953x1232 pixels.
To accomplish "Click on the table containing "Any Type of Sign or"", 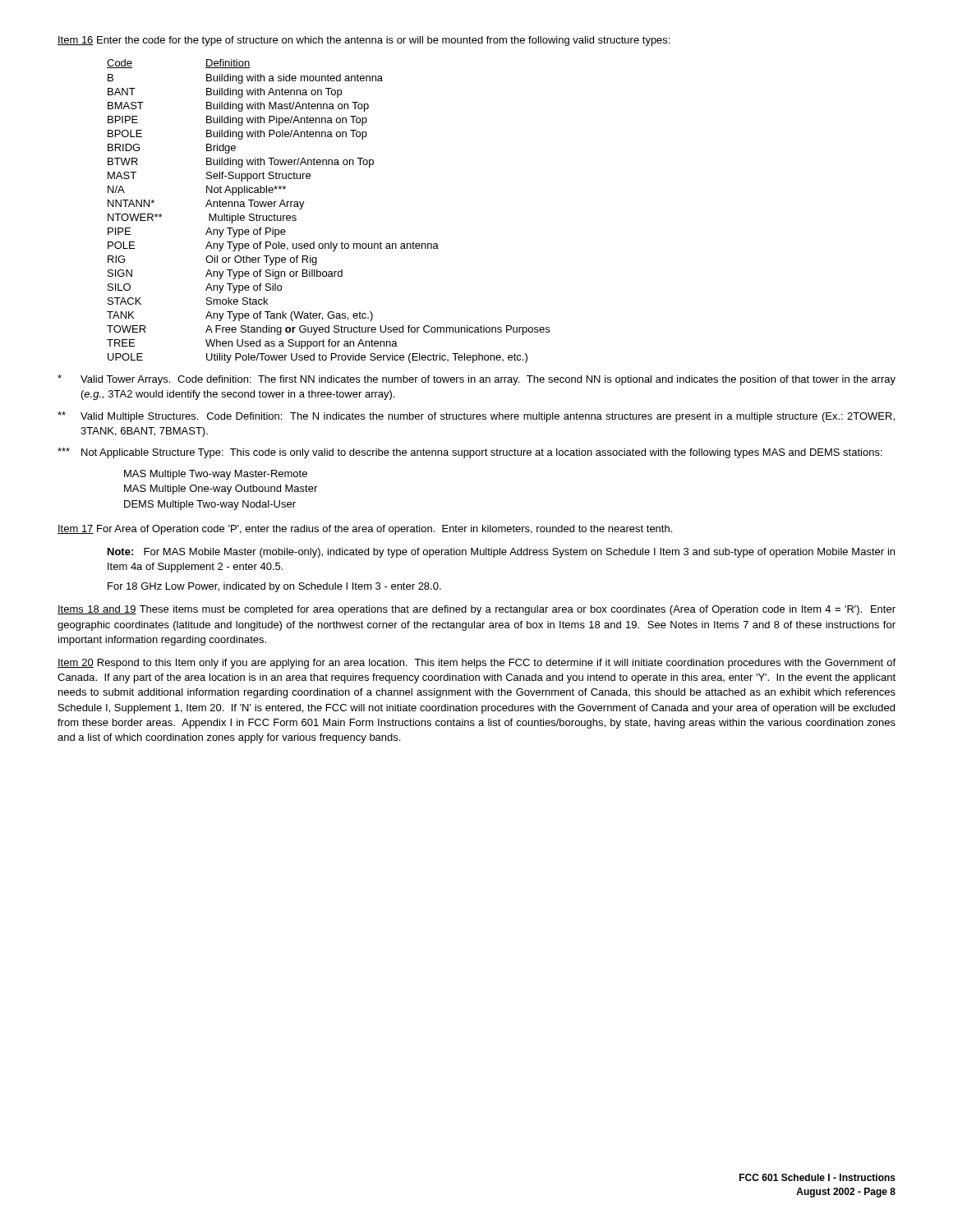I will point(501,210).
